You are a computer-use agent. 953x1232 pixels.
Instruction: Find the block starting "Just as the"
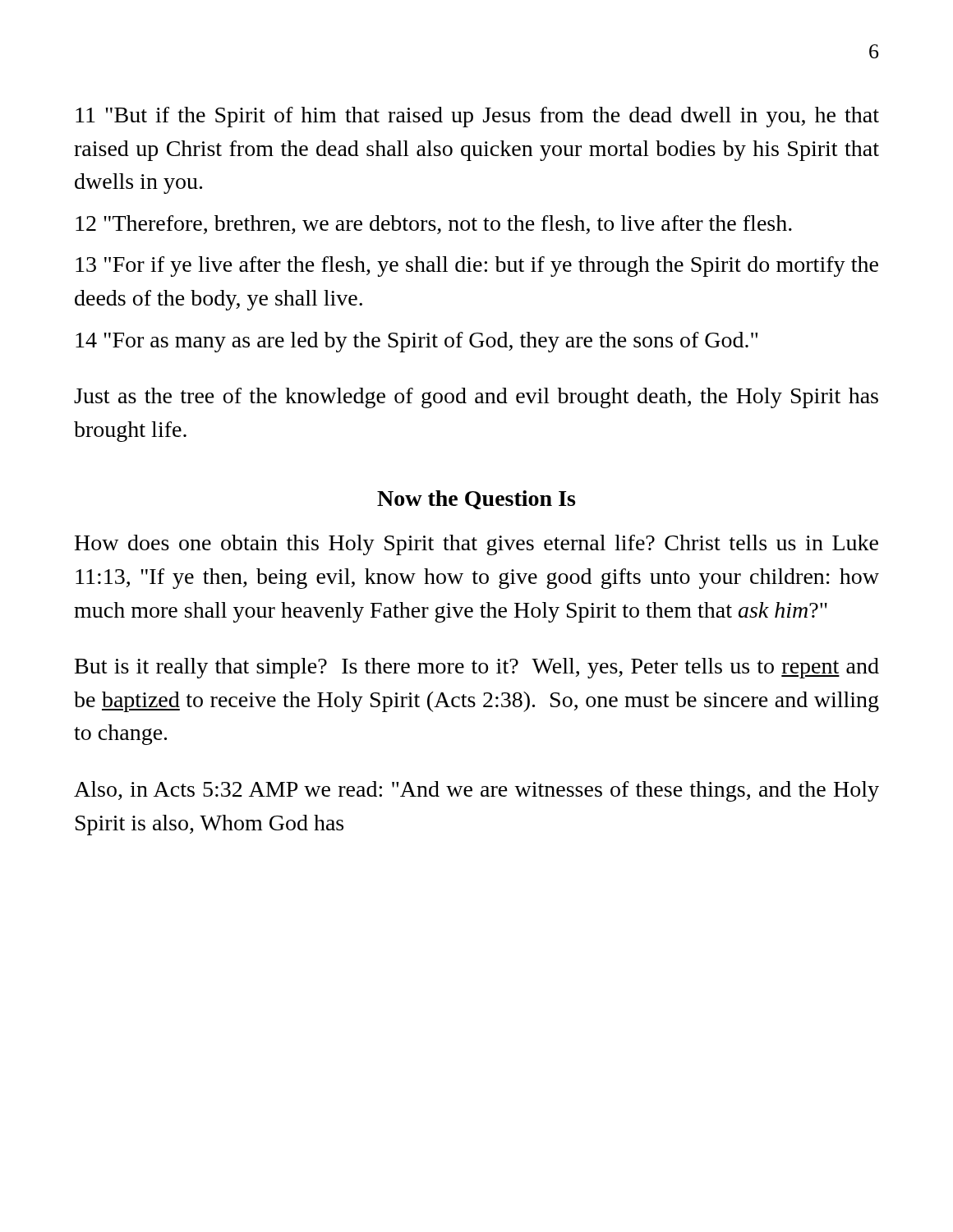[476, 412]
